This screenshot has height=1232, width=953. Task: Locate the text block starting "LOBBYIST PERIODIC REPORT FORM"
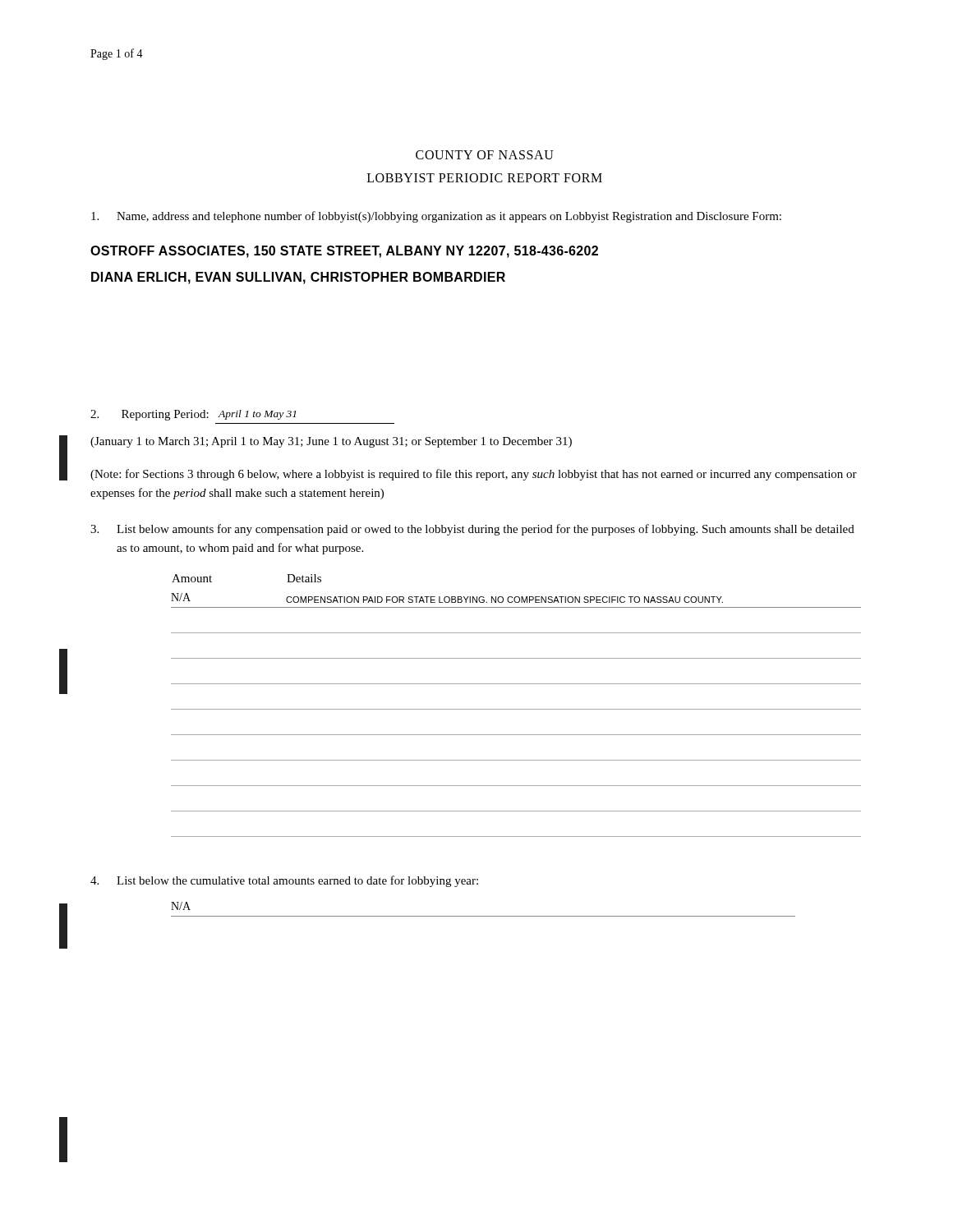tap(485, 178)
